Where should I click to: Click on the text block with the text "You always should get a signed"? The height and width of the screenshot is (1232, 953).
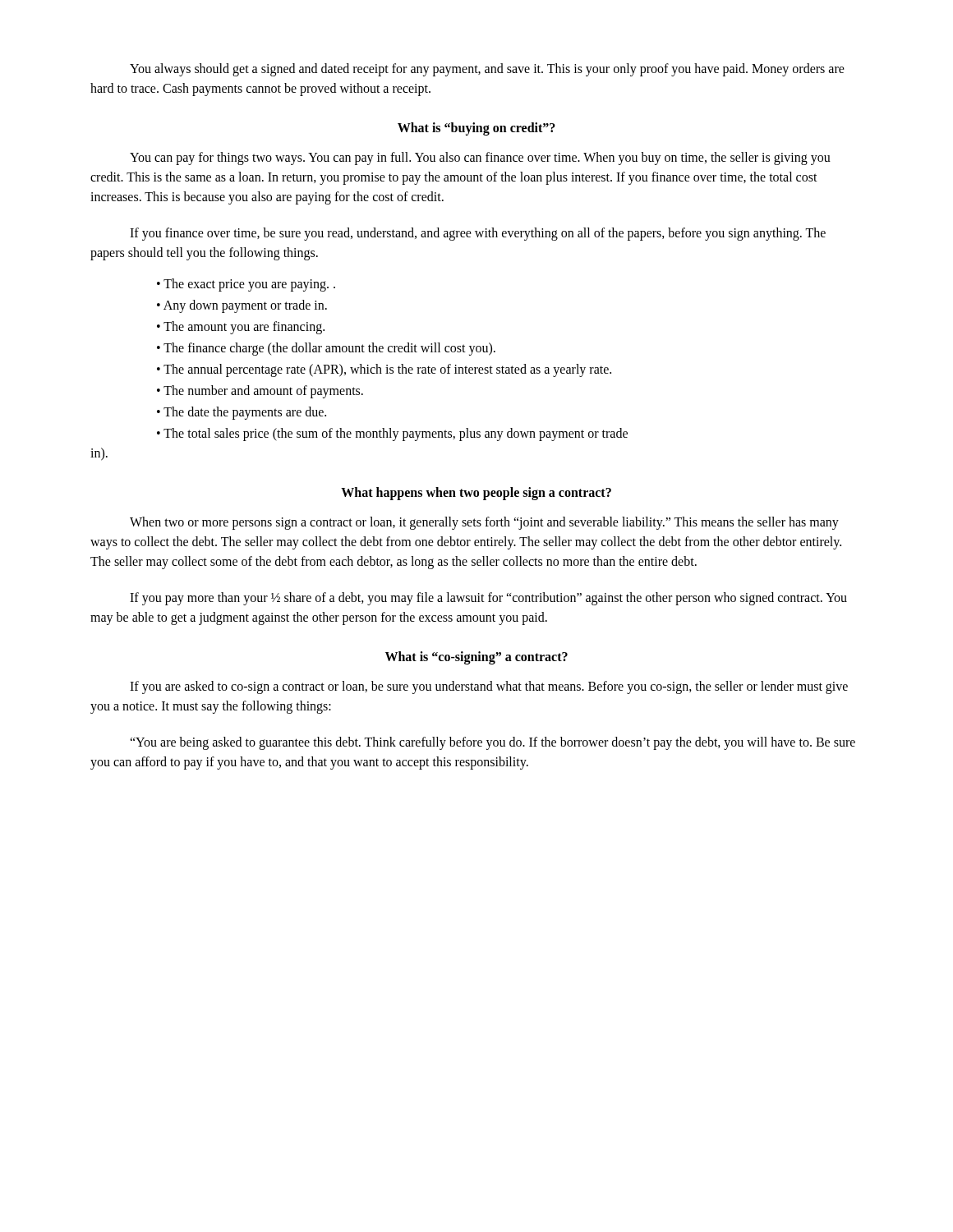(x=476, y=79)
